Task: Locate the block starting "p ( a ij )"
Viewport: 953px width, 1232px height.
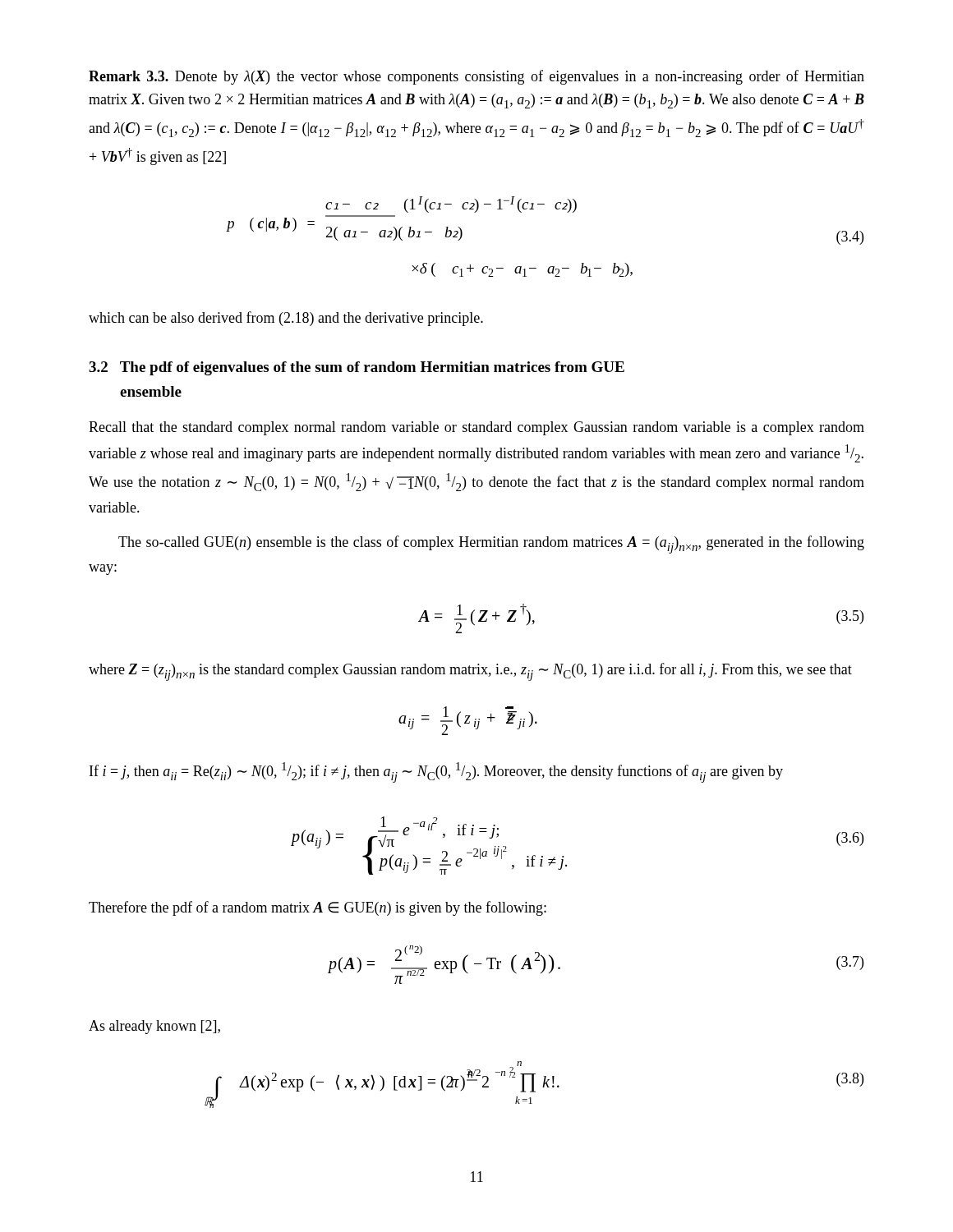Action: point(476,841)
